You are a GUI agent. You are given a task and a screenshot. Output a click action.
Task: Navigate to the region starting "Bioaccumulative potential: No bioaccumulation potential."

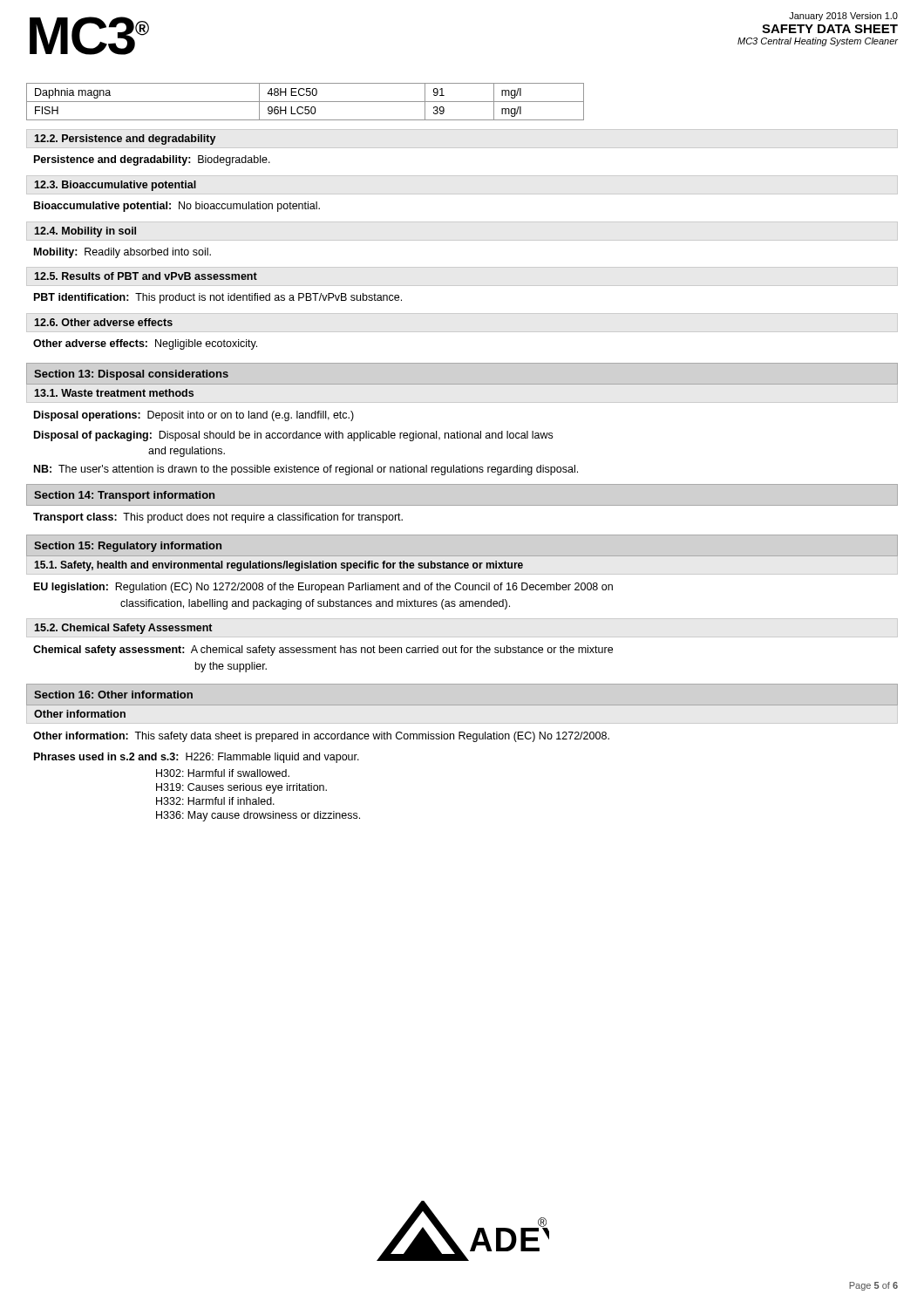click(x=177, y=206)
